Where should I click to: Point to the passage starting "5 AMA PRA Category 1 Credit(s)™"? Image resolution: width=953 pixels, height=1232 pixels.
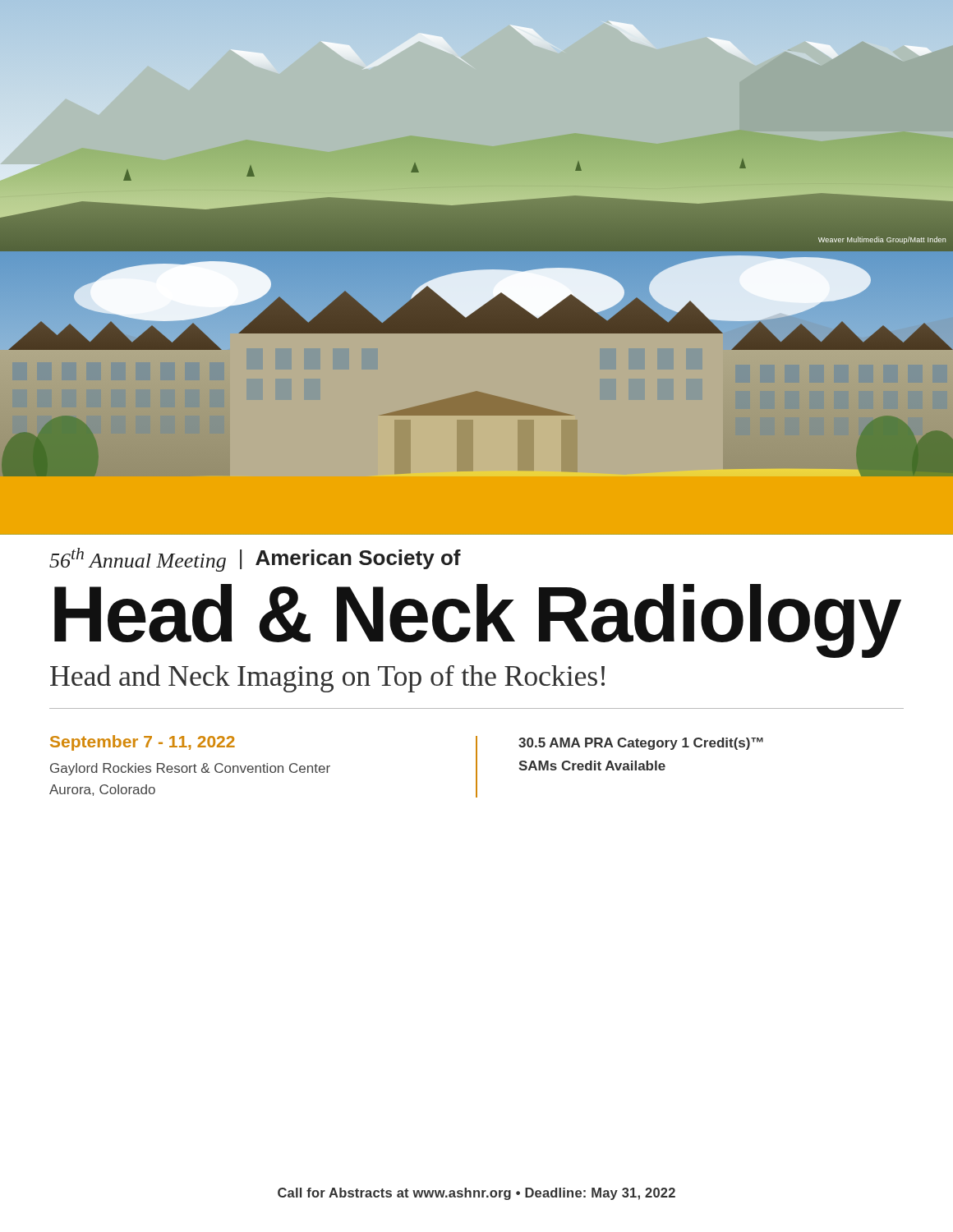(x=711, y=755)
